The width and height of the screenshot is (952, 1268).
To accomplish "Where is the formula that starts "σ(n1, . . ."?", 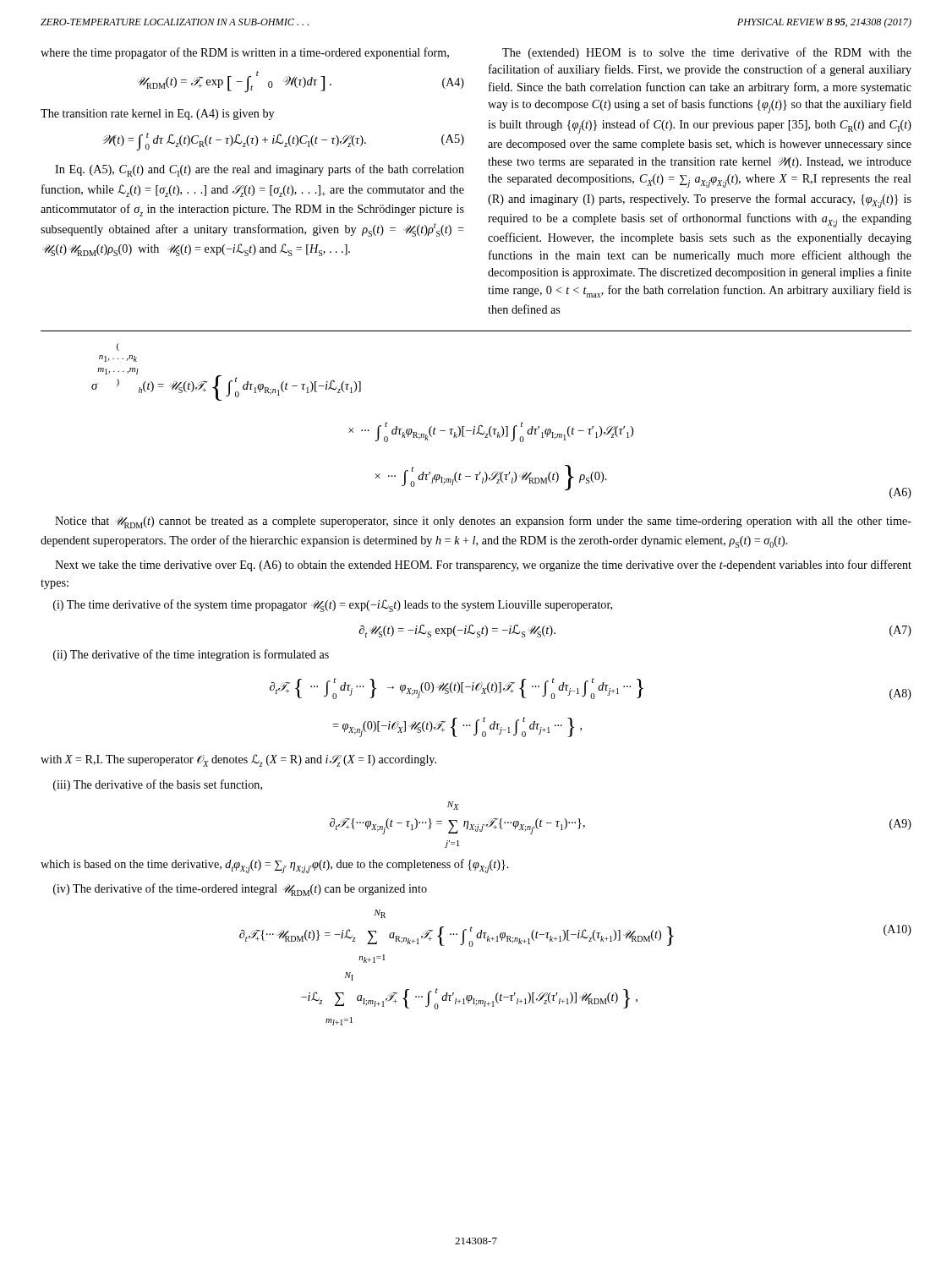I will [476, 423].
